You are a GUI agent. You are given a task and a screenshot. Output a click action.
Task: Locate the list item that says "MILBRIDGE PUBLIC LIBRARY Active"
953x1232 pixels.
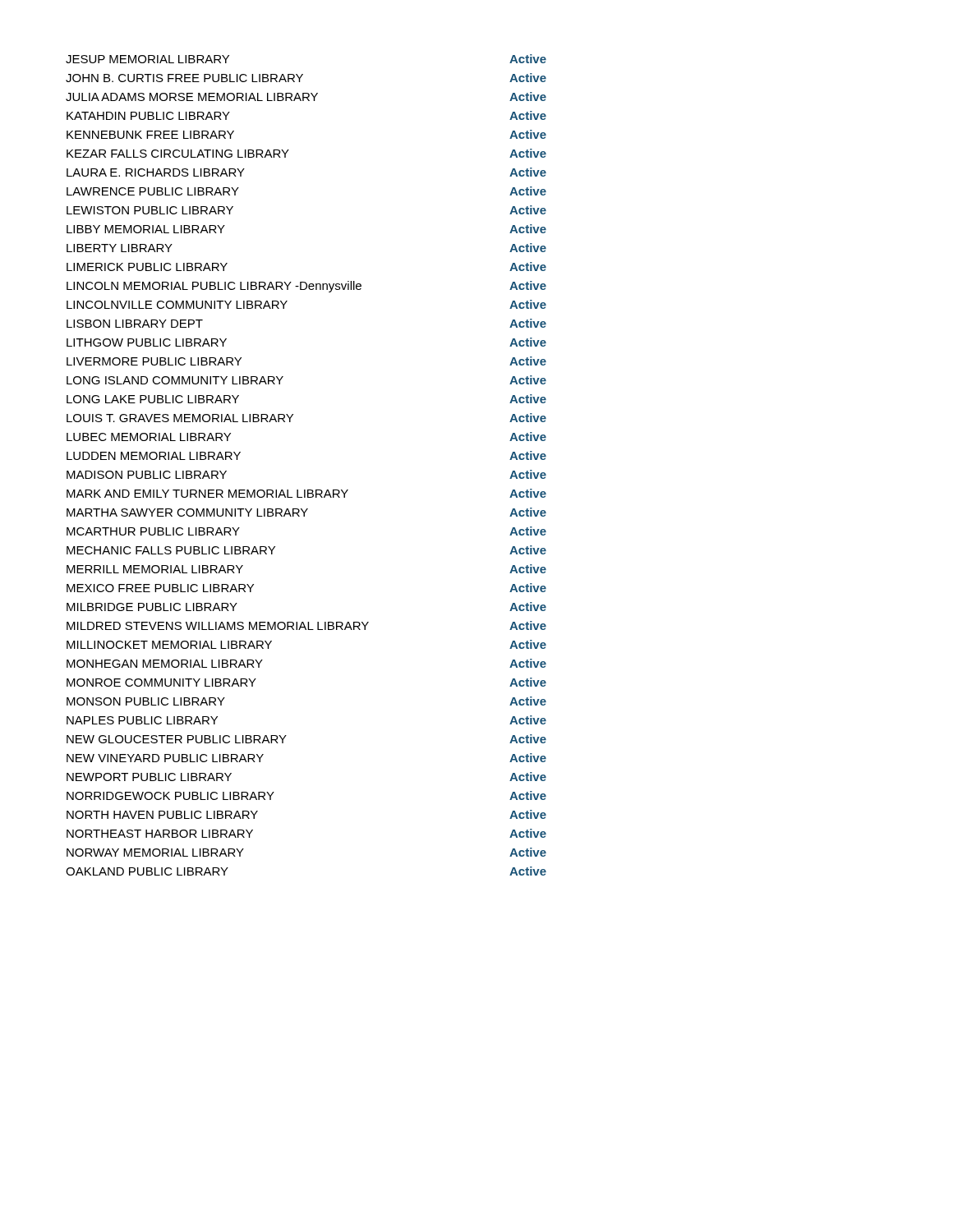pos(147,607)
